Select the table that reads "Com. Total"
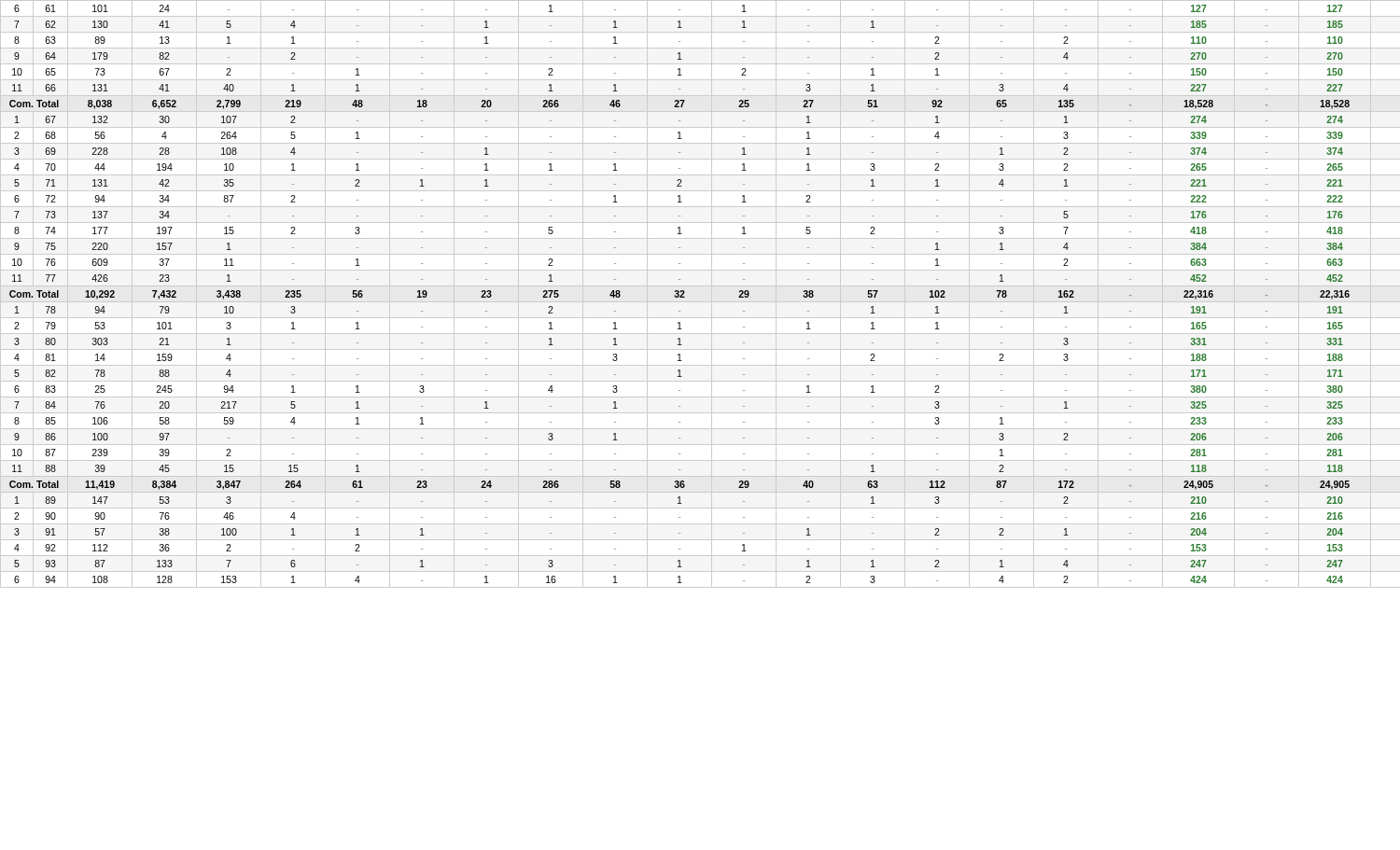The height and width of the screenshot is (850, 1400). click(x=700, y=294)
